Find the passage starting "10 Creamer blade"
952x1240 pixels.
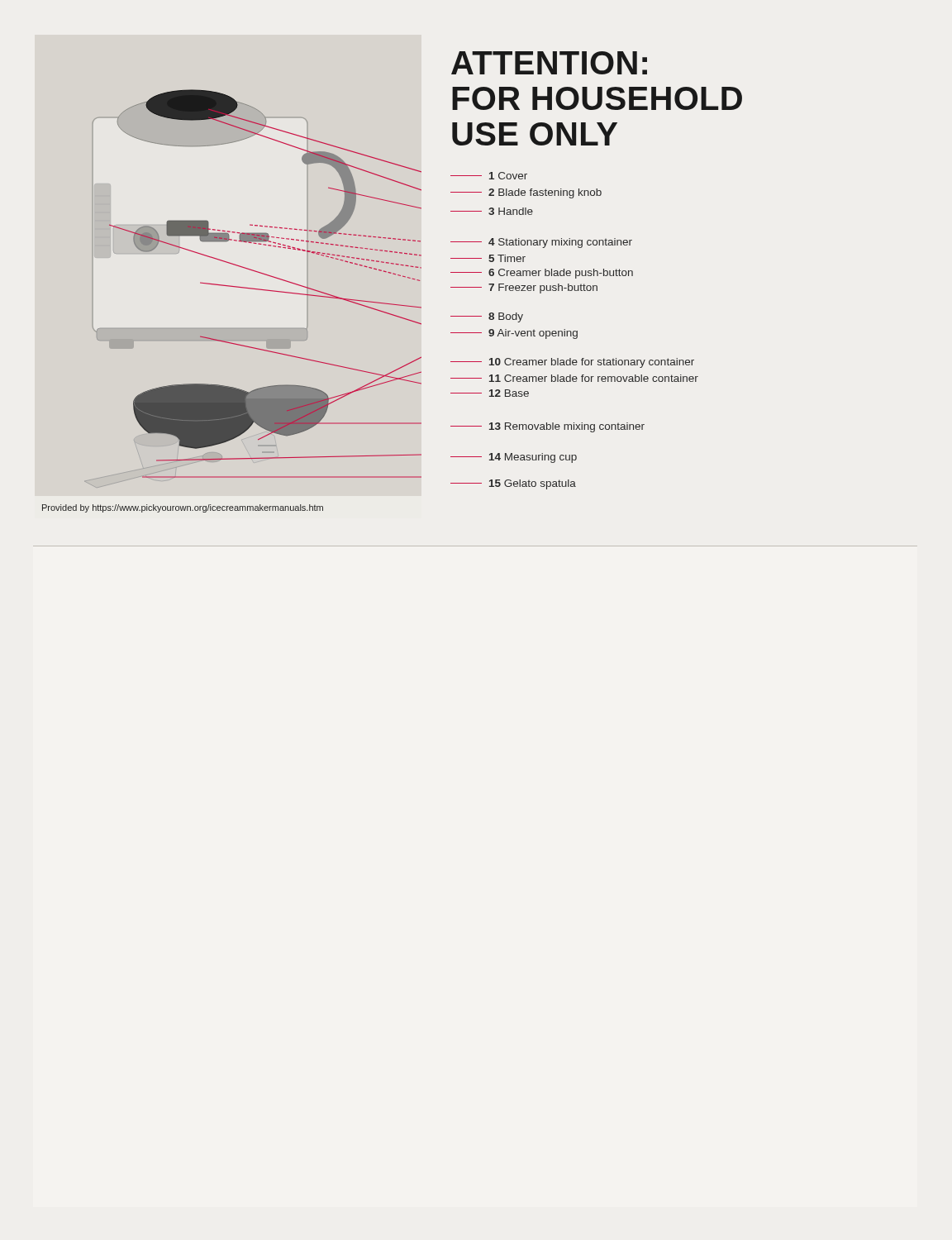click(x=572, y=362)
